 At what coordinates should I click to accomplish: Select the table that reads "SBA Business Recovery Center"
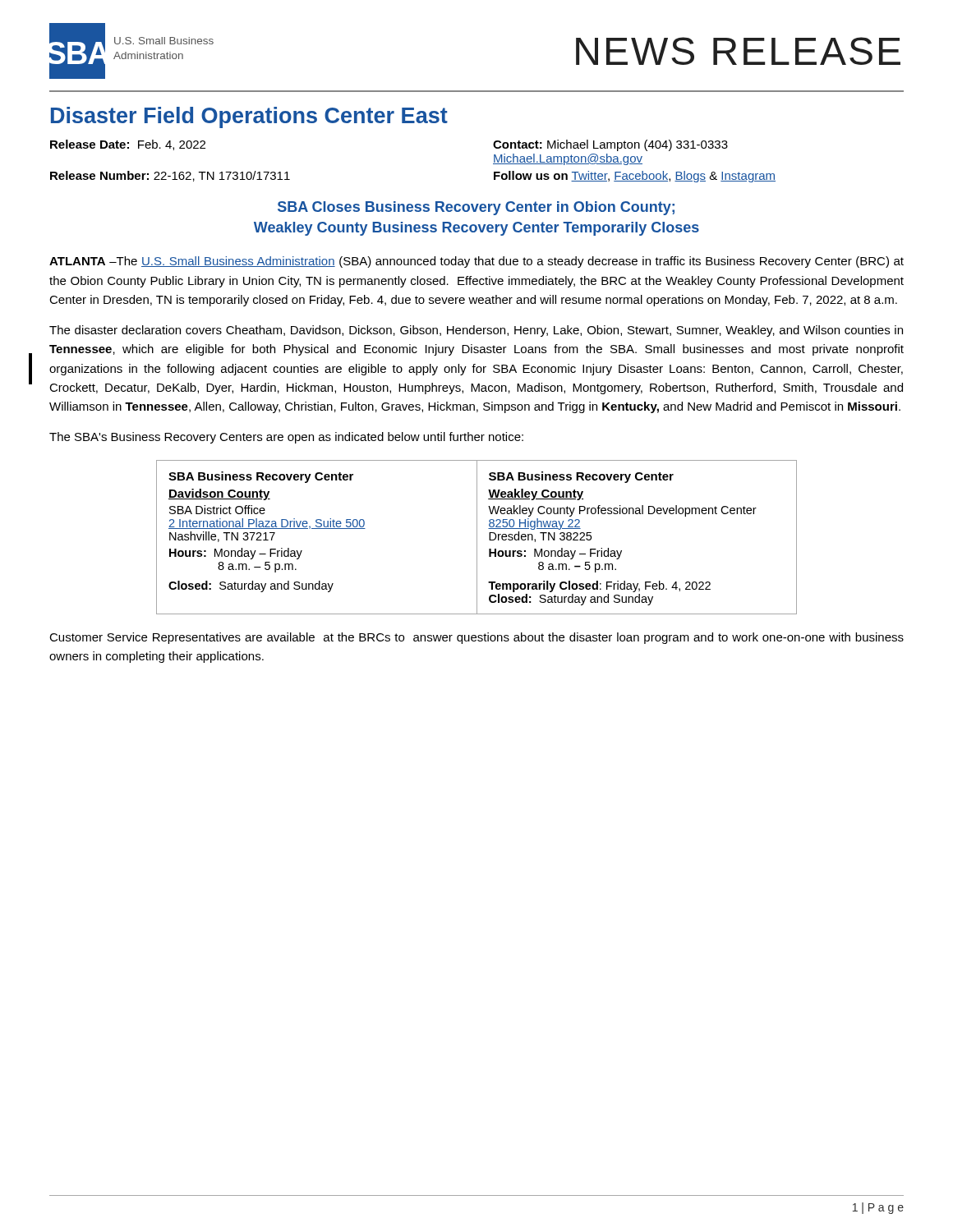(x=476, y=537)
